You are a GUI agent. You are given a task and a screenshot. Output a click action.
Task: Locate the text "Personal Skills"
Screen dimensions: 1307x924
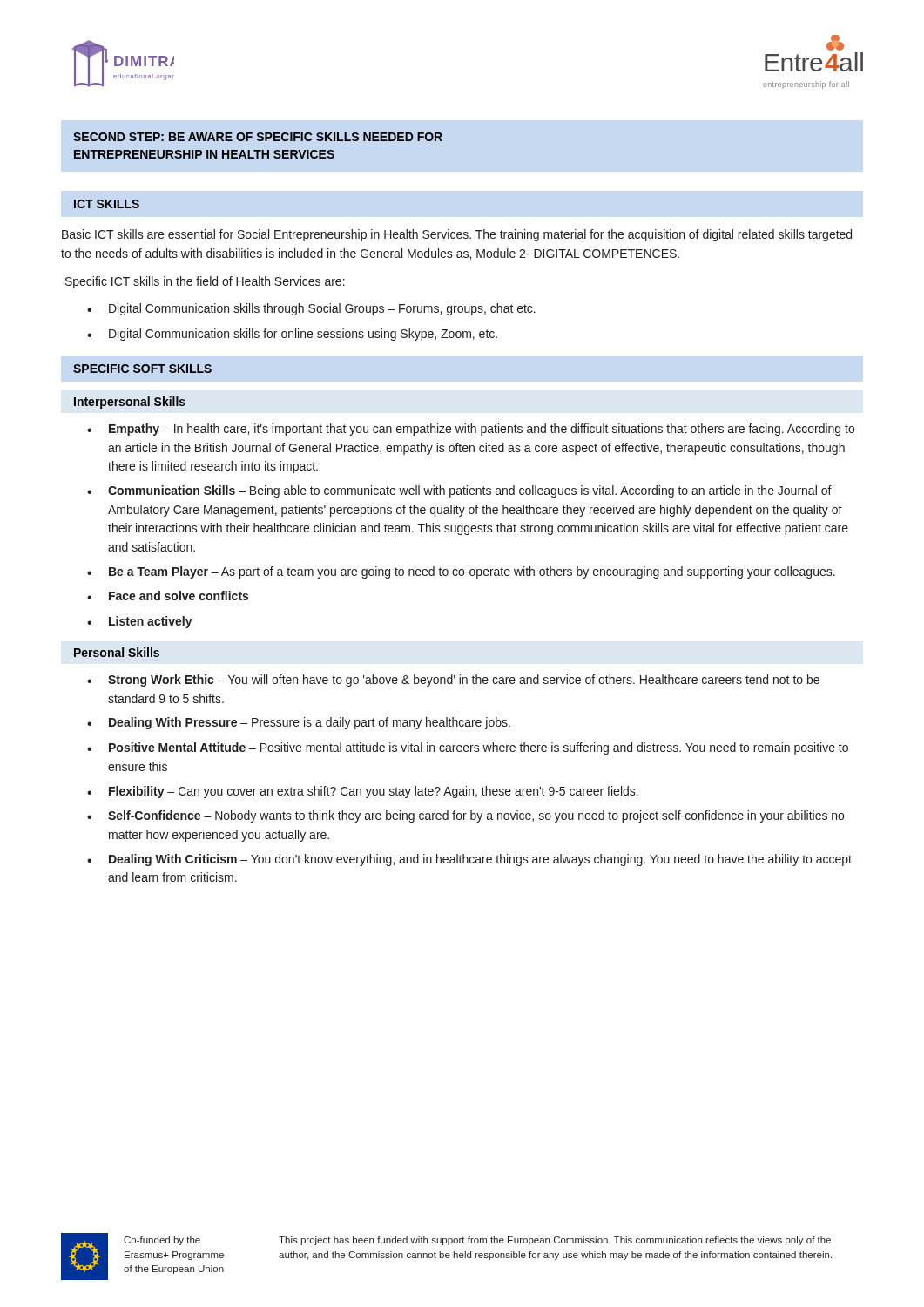click(117, 653)
